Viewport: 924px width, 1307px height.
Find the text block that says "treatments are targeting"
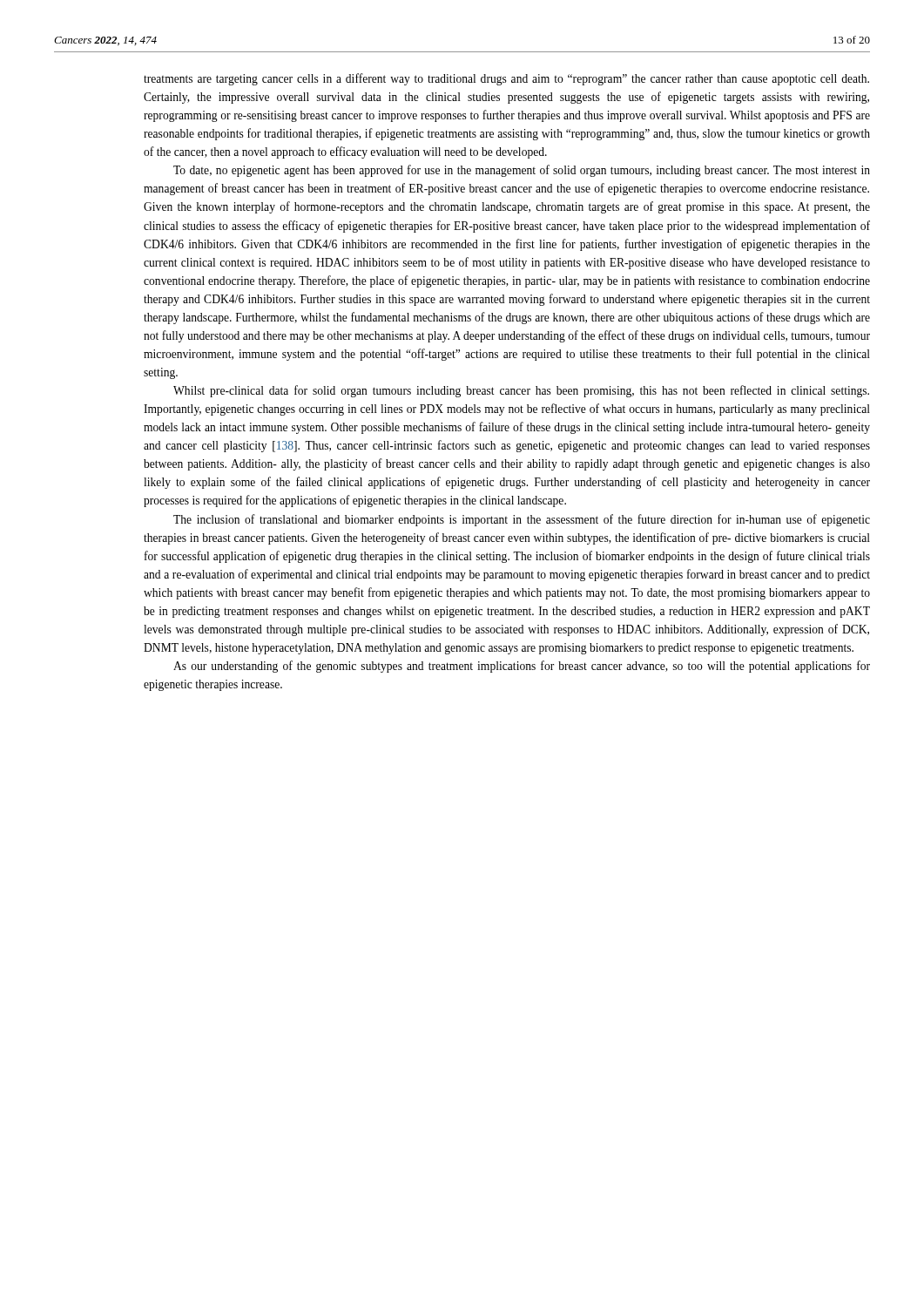pos(507,382)
